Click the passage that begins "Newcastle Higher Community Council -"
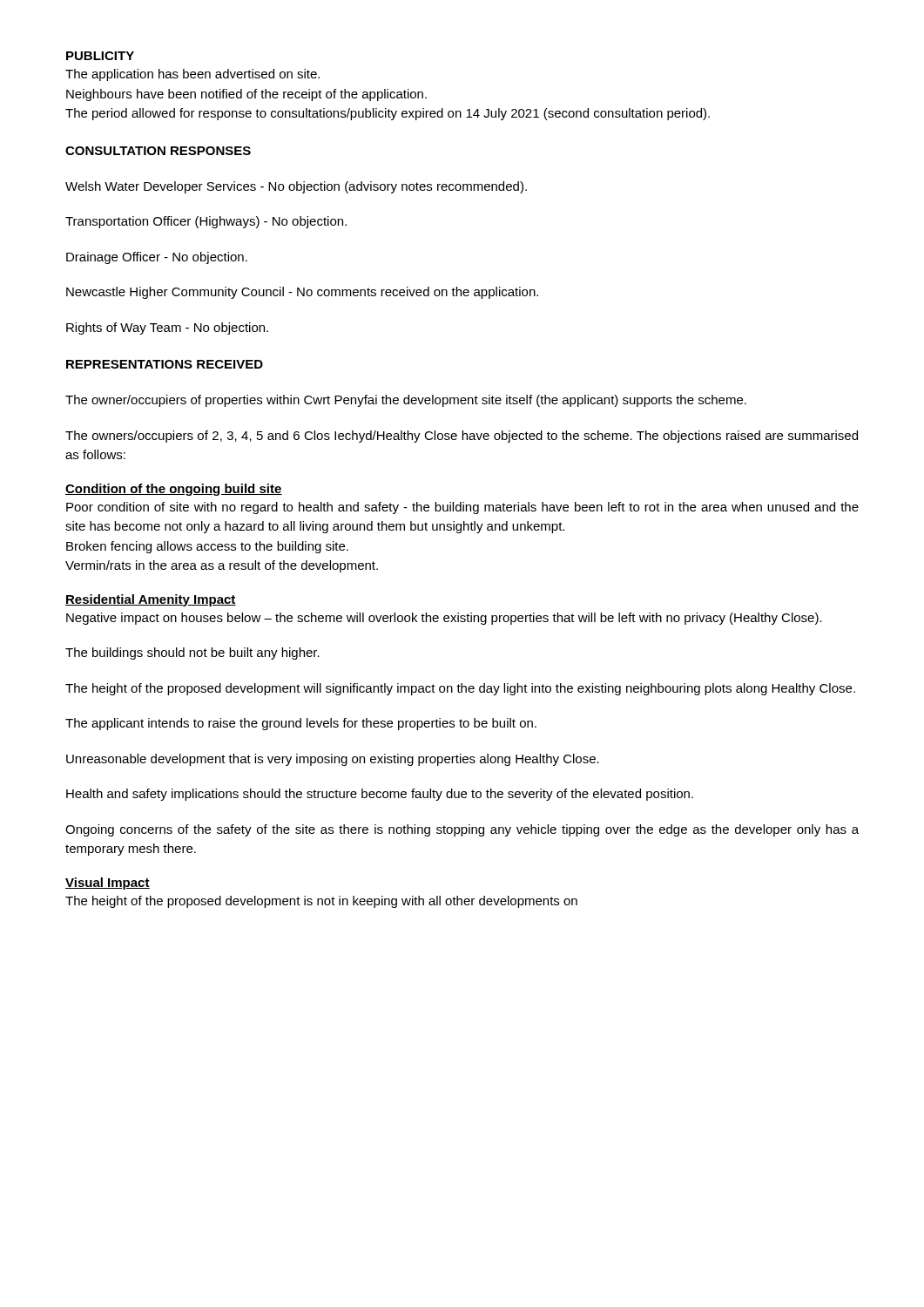 302,291
